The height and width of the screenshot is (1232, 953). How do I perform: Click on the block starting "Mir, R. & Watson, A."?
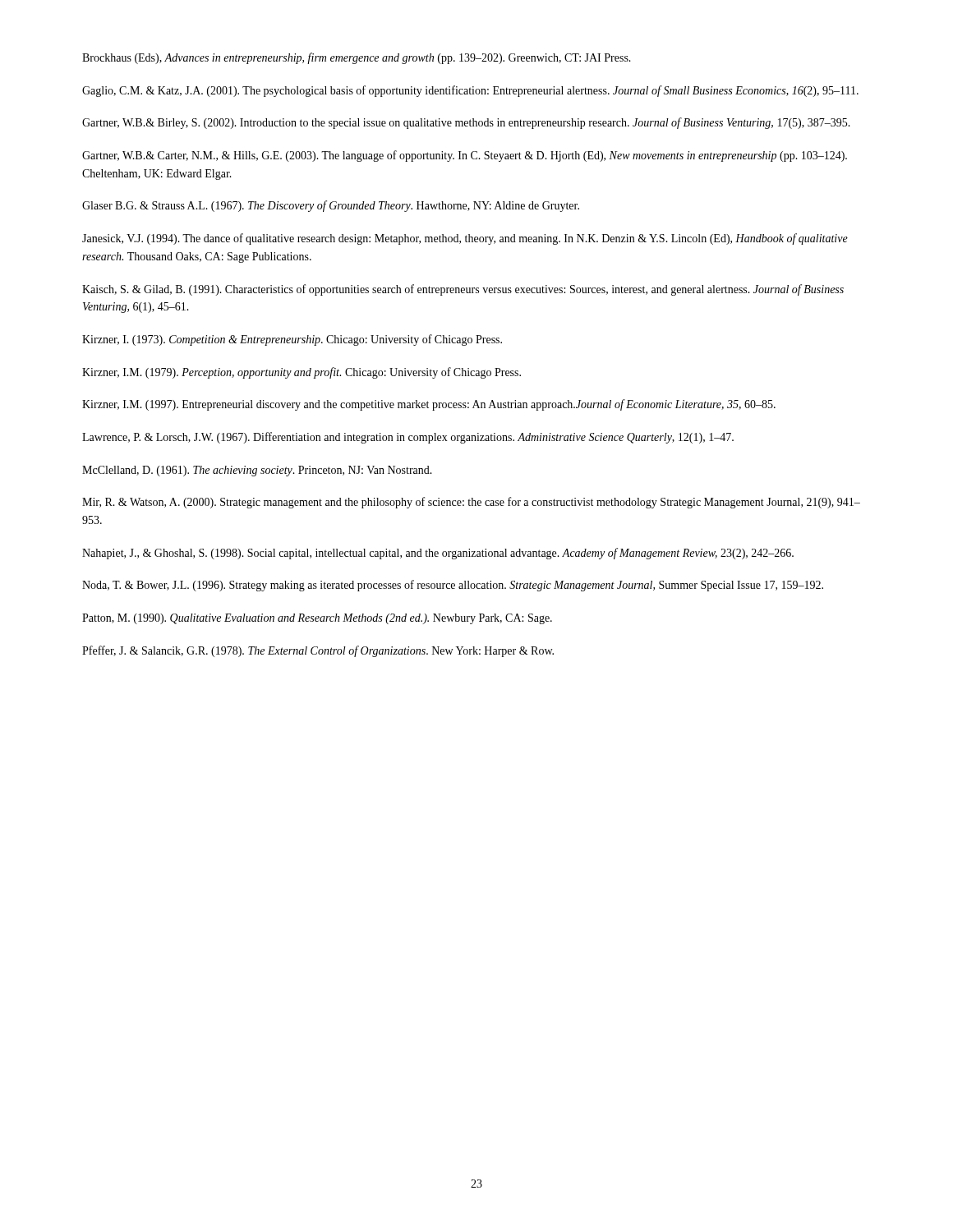pyautogui.click(x=471, y=511)
